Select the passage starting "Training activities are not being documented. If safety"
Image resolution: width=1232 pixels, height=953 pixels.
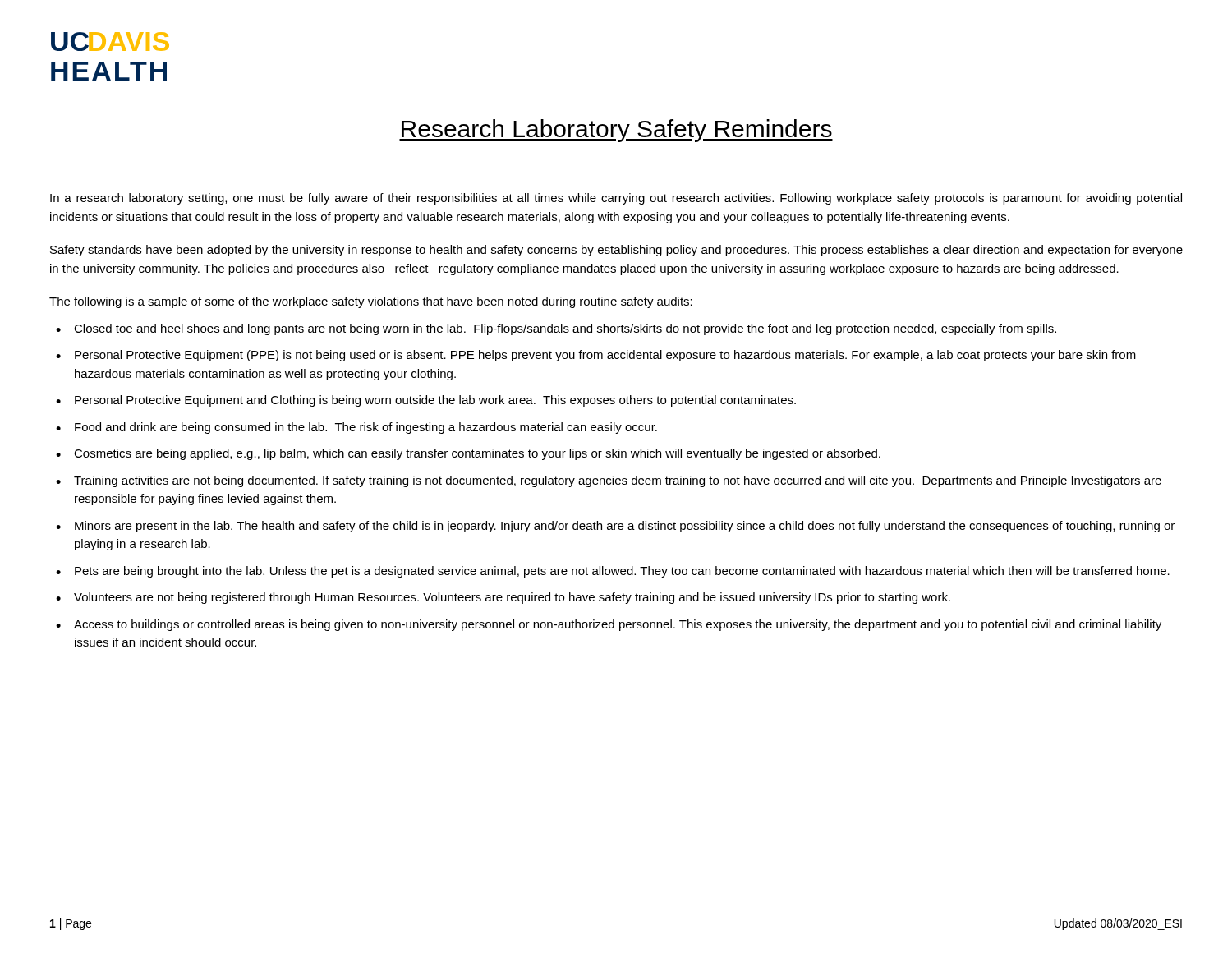(618, 489)
